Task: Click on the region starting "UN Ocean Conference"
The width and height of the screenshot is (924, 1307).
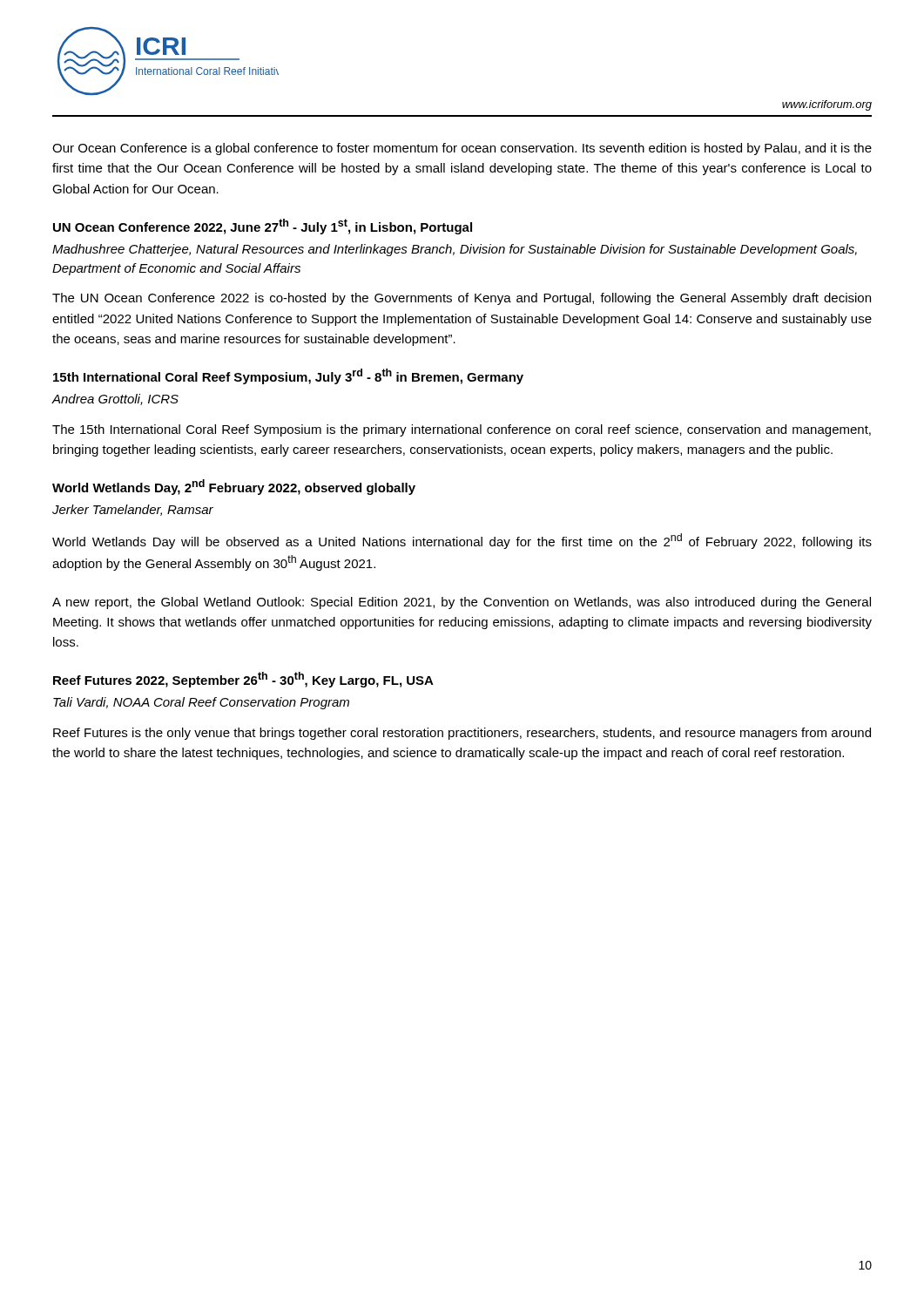Action: point(263,225)
